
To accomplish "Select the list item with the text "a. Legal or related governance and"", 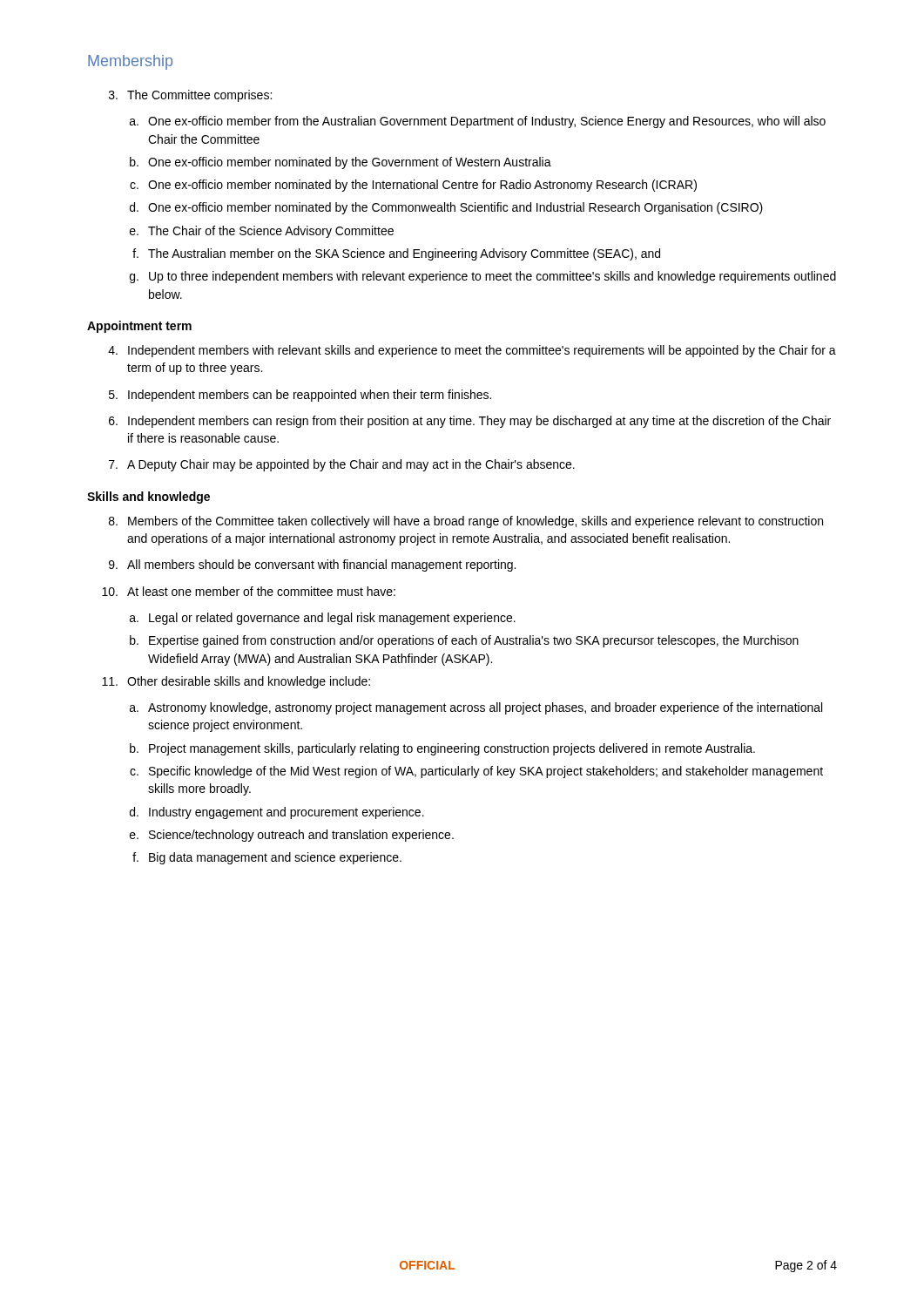I will (x=317, y=618).
